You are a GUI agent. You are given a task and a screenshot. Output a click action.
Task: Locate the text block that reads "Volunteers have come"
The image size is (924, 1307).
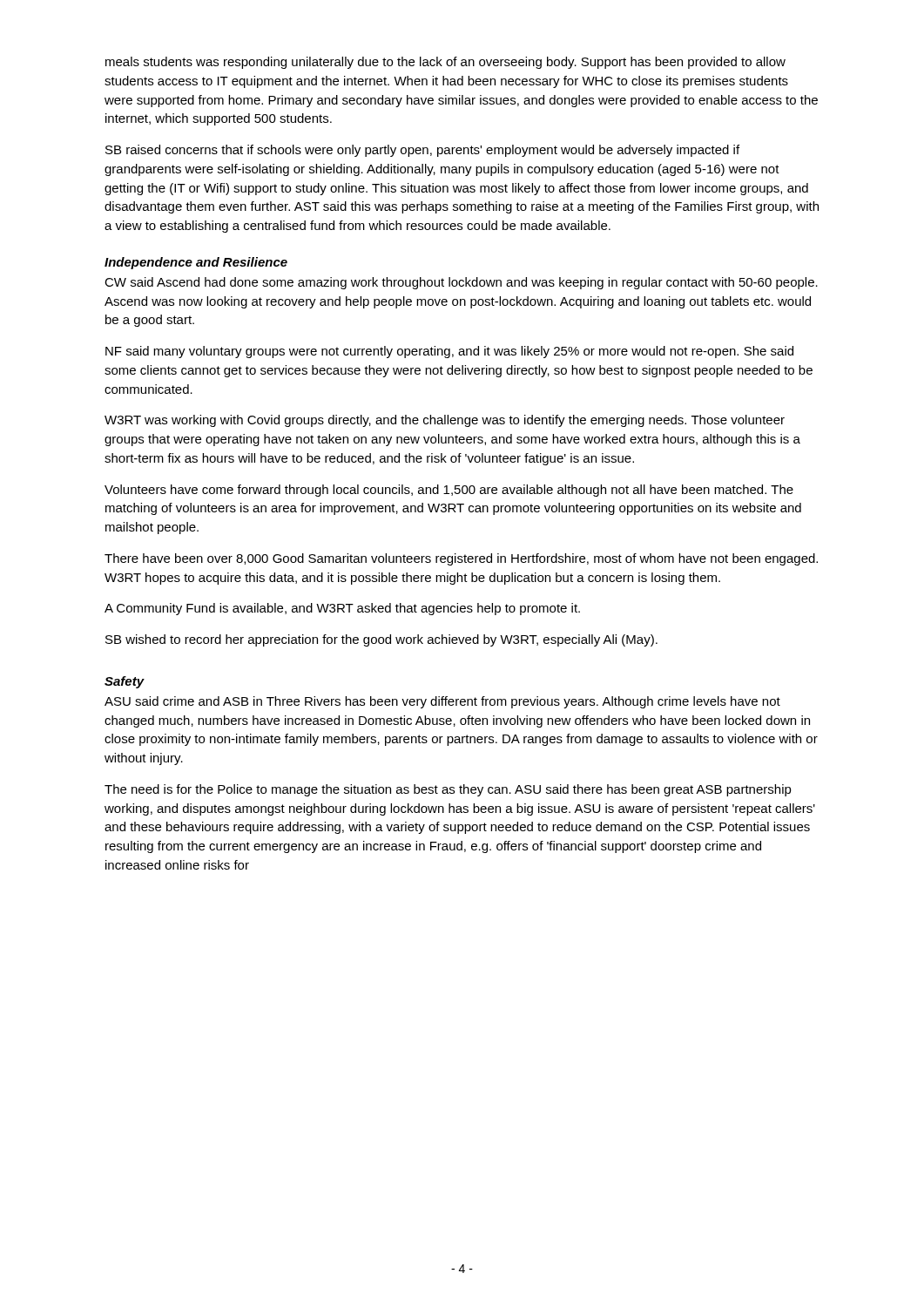(x=453, y=508)
